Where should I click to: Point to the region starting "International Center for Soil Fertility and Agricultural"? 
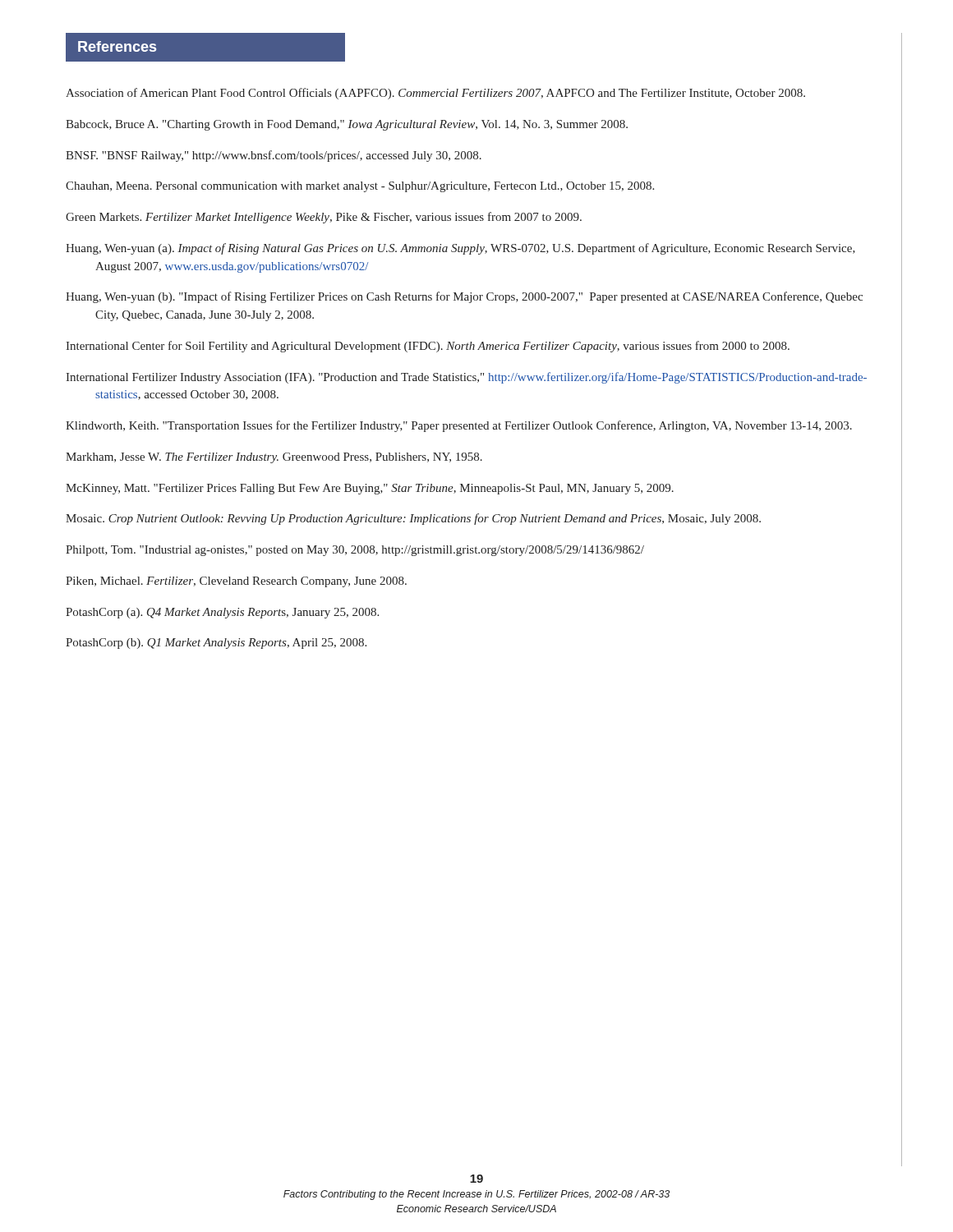(428, 346)
